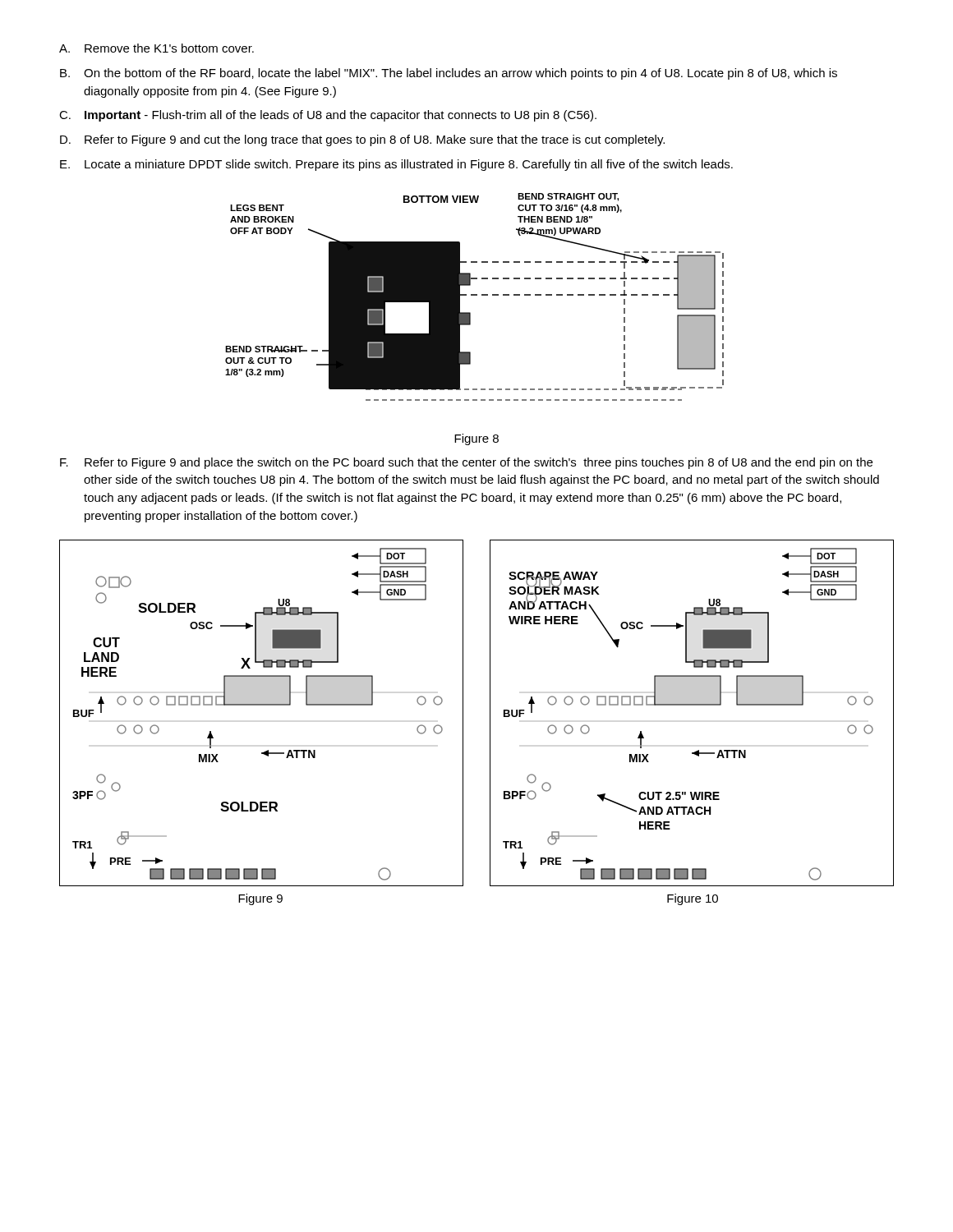Select the list item with the text "E. Locate a"
The height and width of the screenshot is (1232, 953).
(476, 164)
